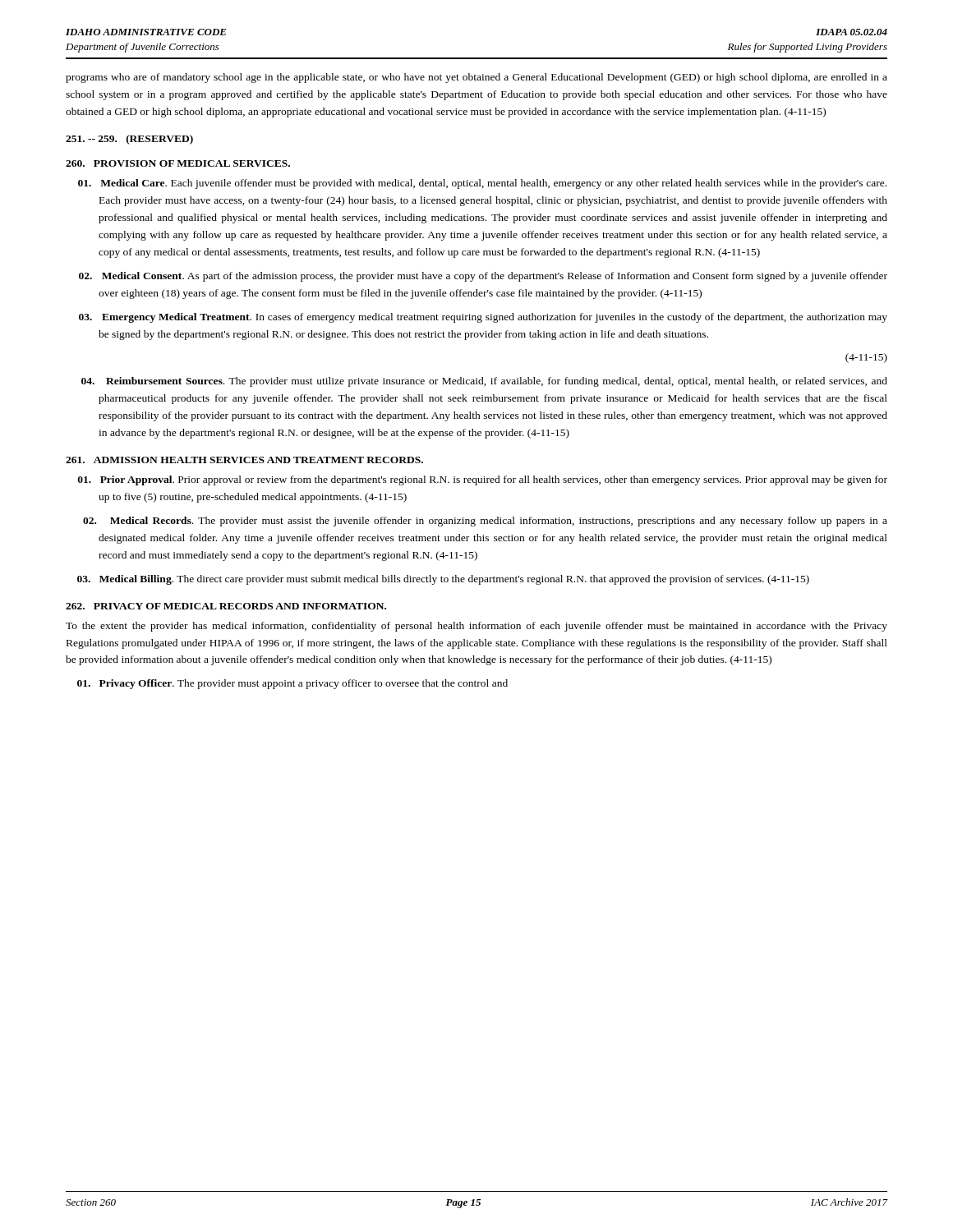Screen dimensions: 1232x953
Task: Find the text starting "programs who are of mandatory school age in"
Action: [476, 94]
